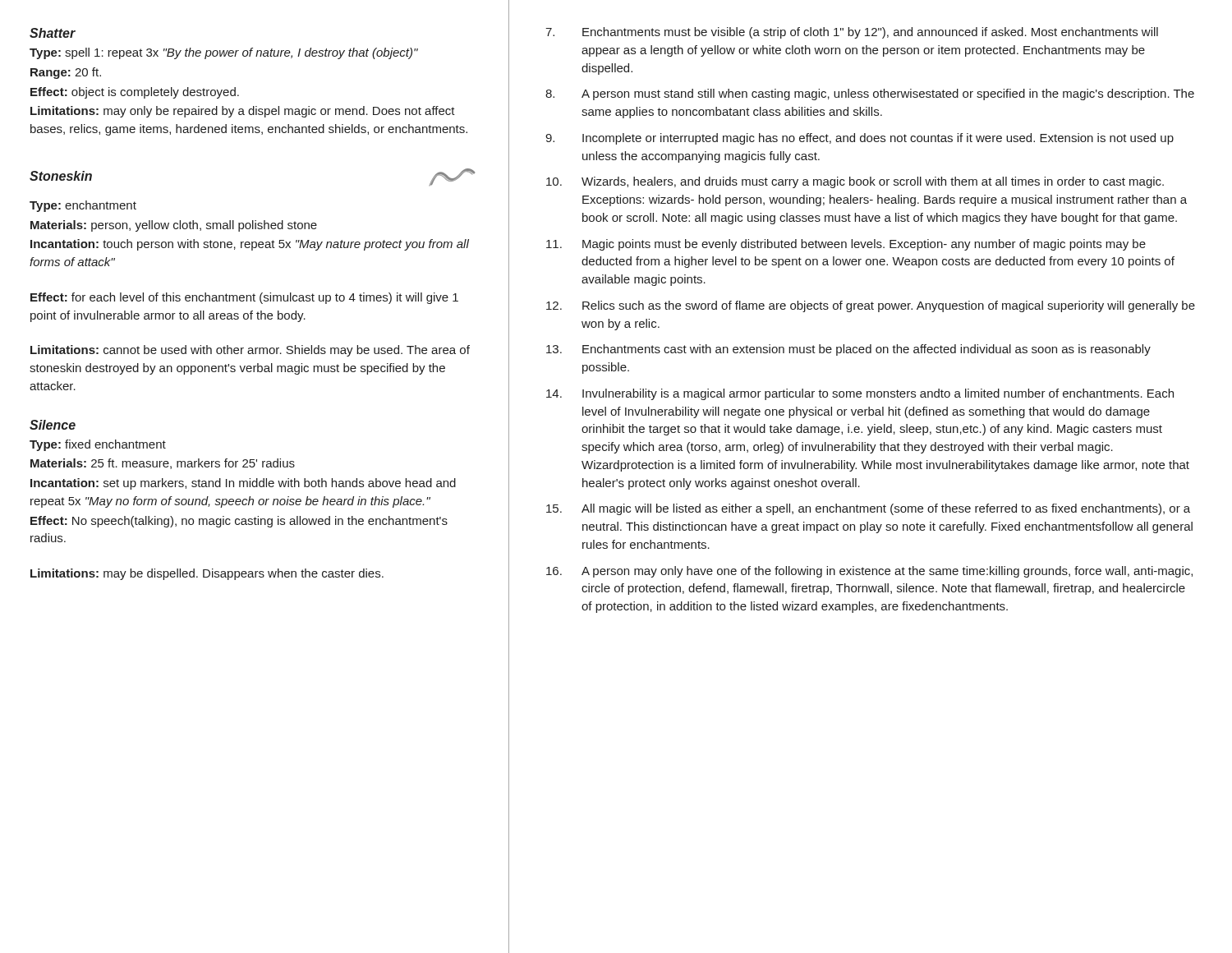Viewport: 1232px width, 953px height.
Task: Locate the illustration
Action: click(x=451, y=178)
